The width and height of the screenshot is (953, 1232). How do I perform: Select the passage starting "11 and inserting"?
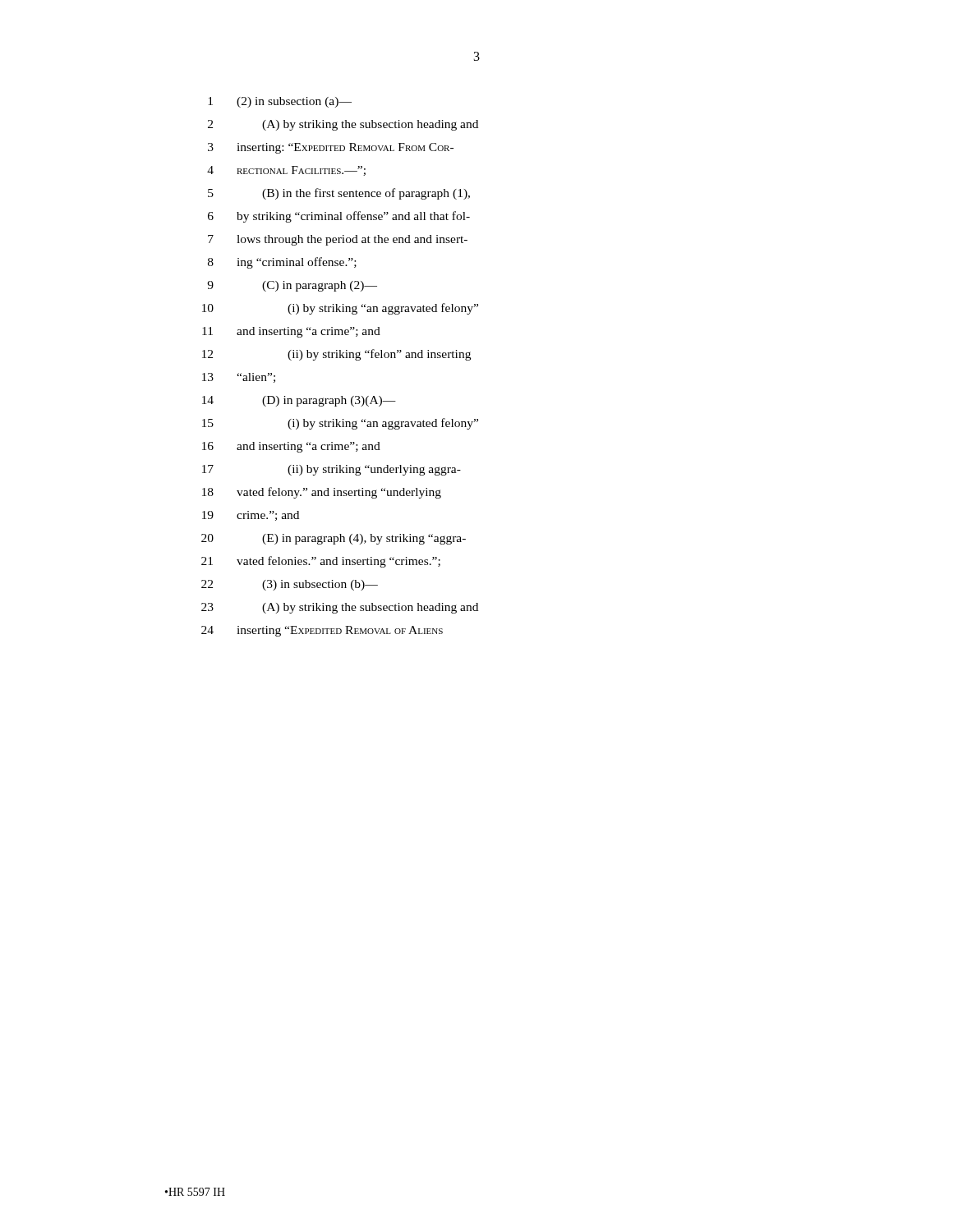291,332
